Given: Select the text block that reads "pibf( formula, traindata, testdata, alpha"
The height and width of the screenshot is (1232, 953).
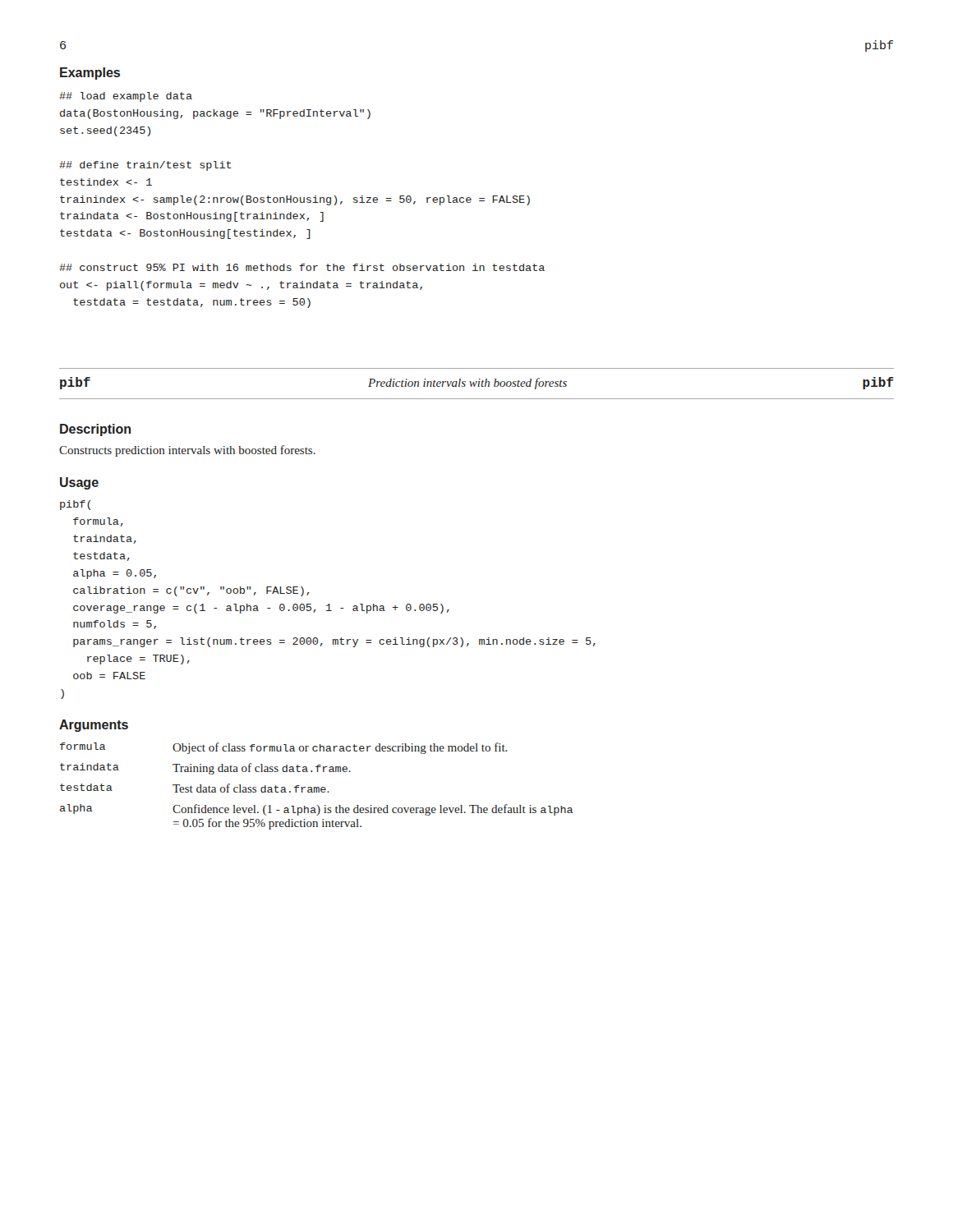Looking at the screenshot, I should click(x=75, y=505).
